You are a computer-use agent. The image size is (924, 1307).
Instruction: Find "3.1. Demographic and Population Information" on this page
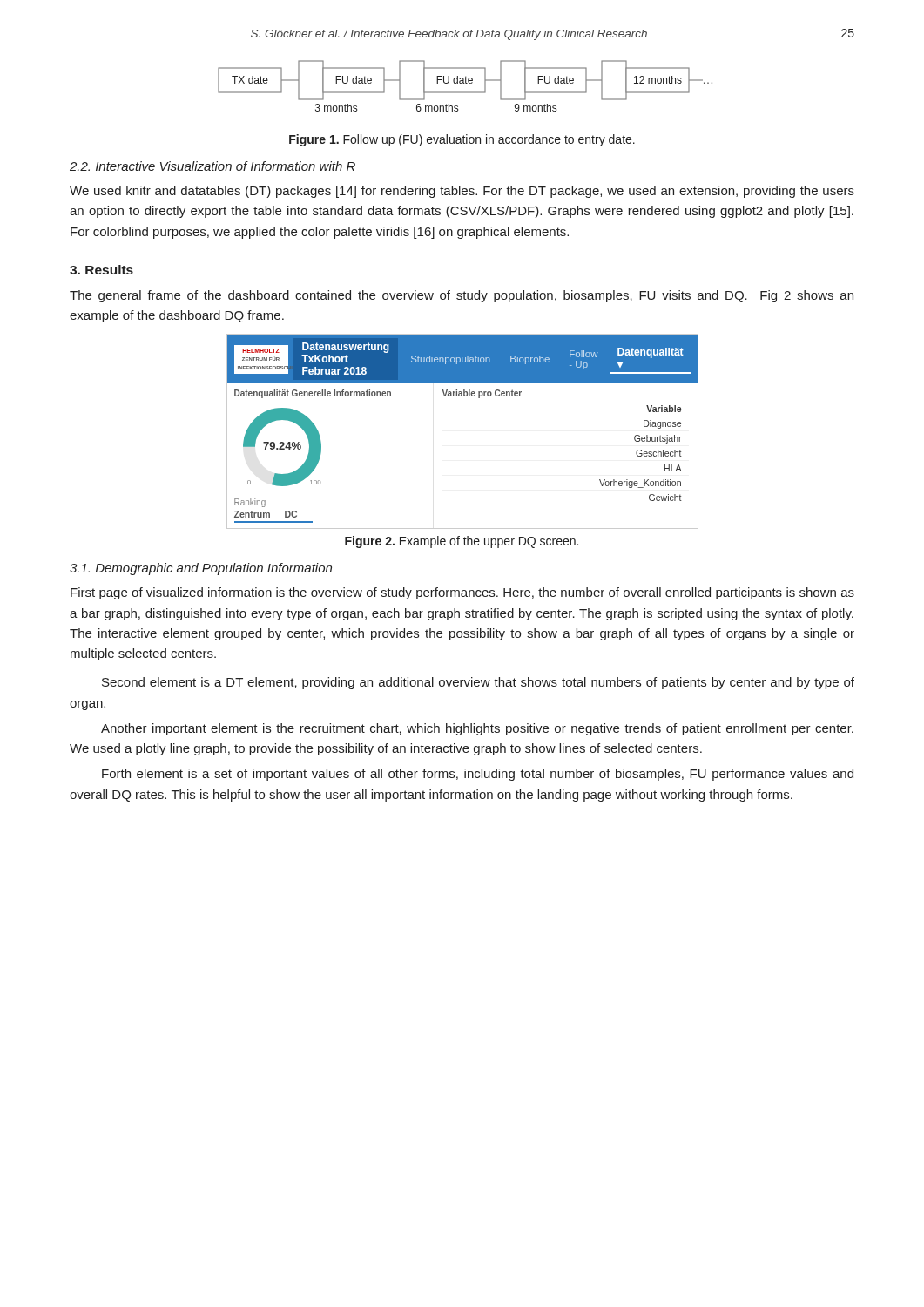point(201,568)
